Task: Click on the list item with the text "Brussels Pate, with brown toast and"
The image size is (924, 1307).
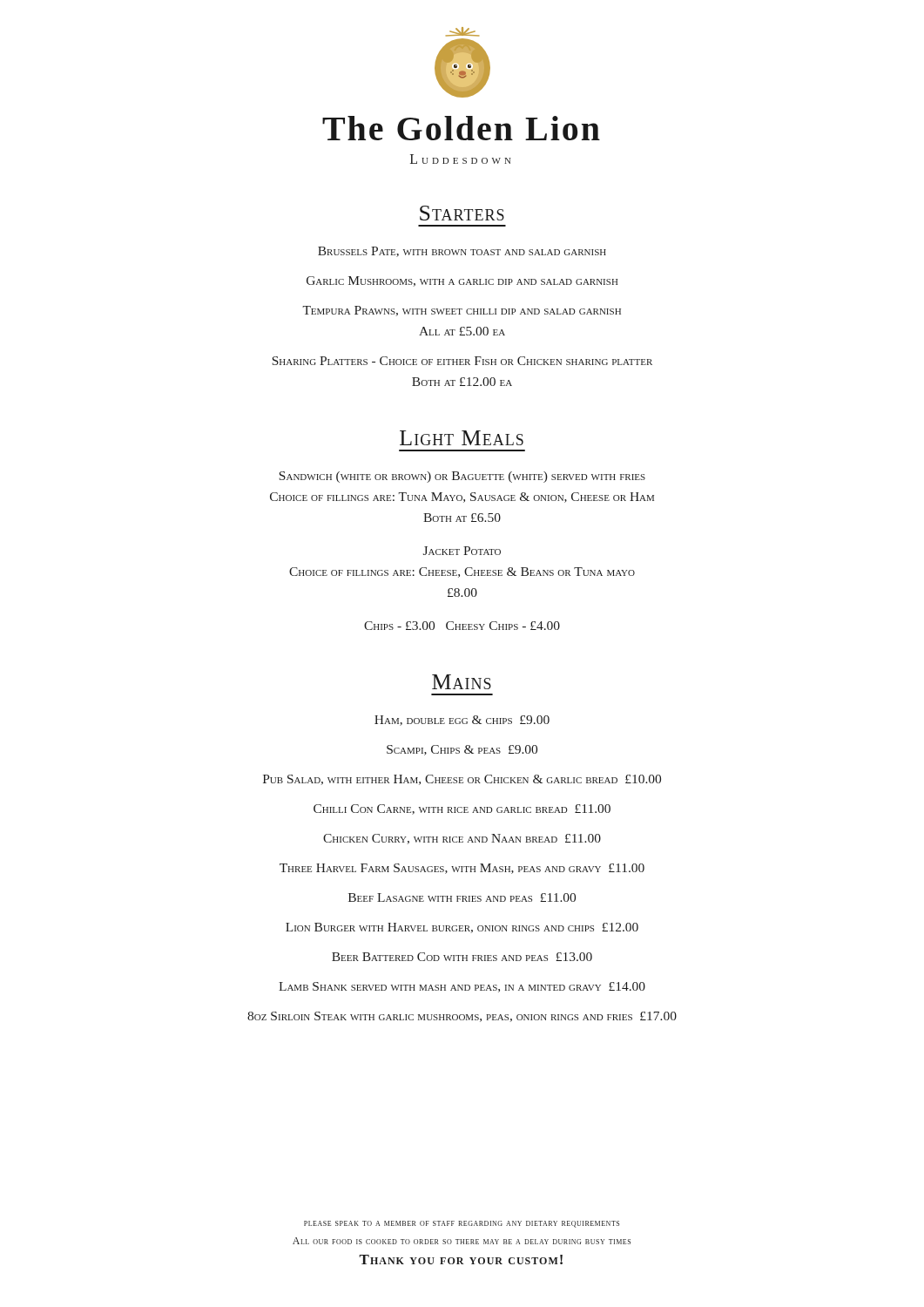Action: (462, 250)
